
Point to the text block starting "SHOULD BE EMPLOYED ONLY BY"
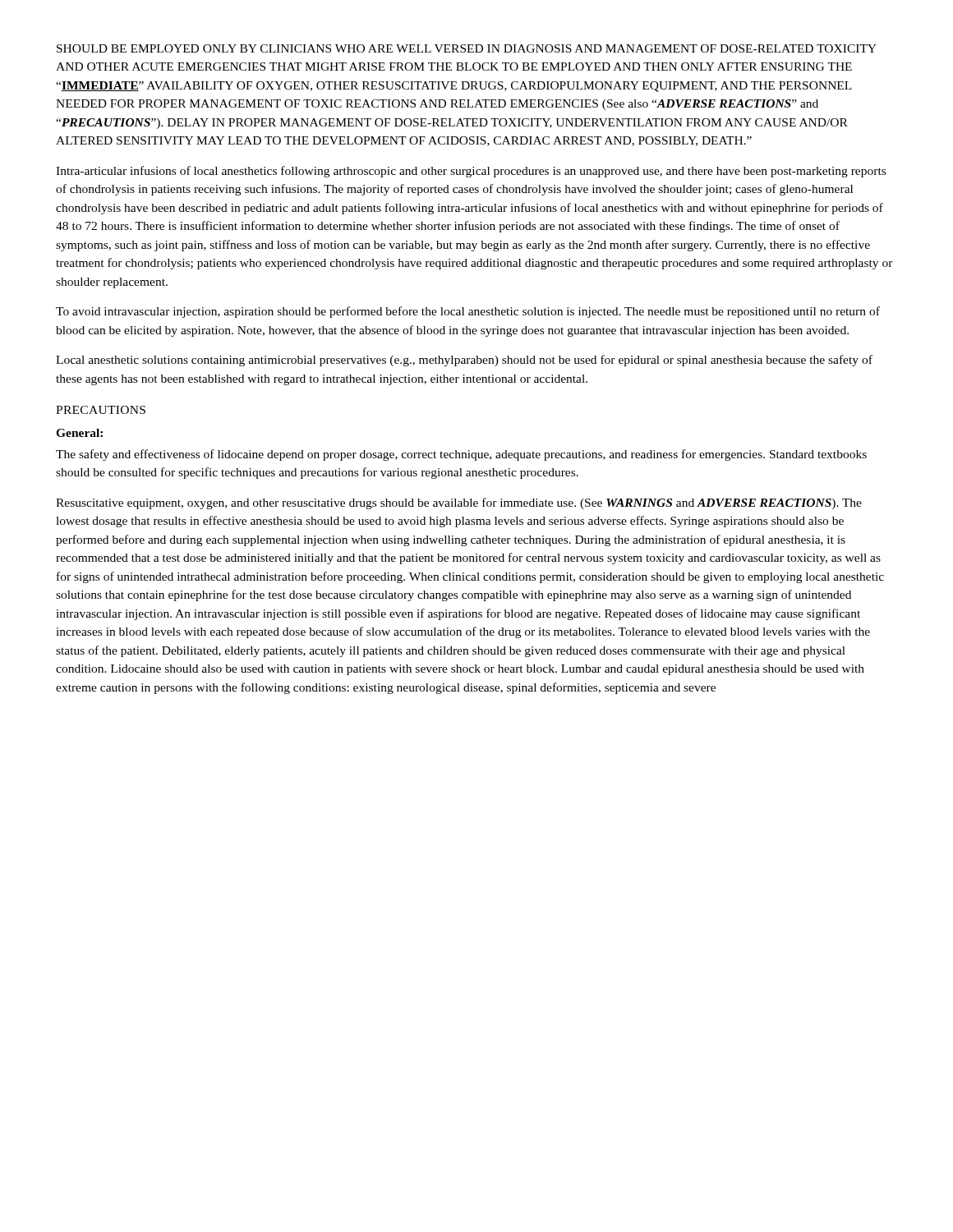pos(466,94)
